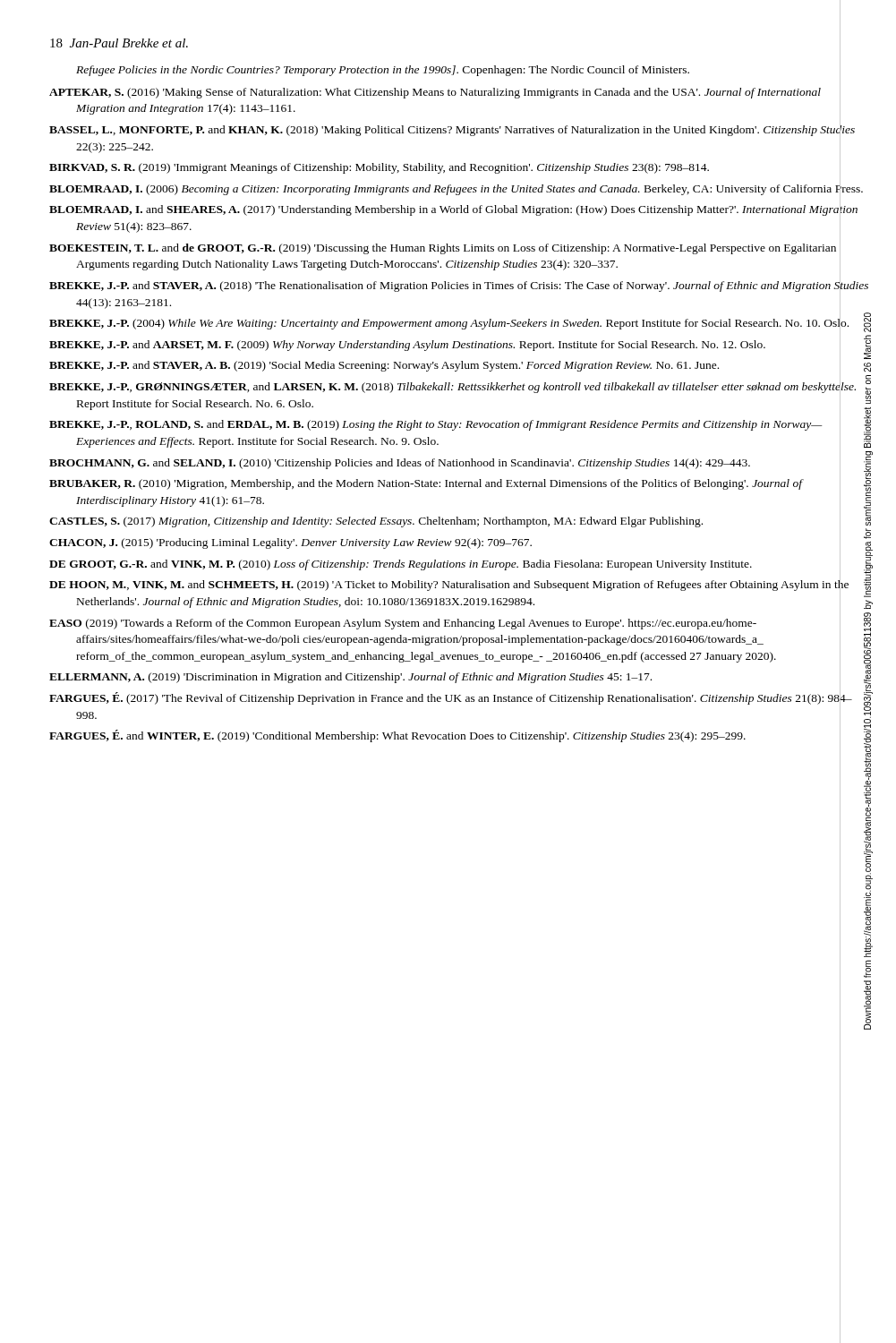Find the block on this page that starts "FARGUES, É. and"
The width and height of the screenshot is (896, 1343).
pos(398,736)
